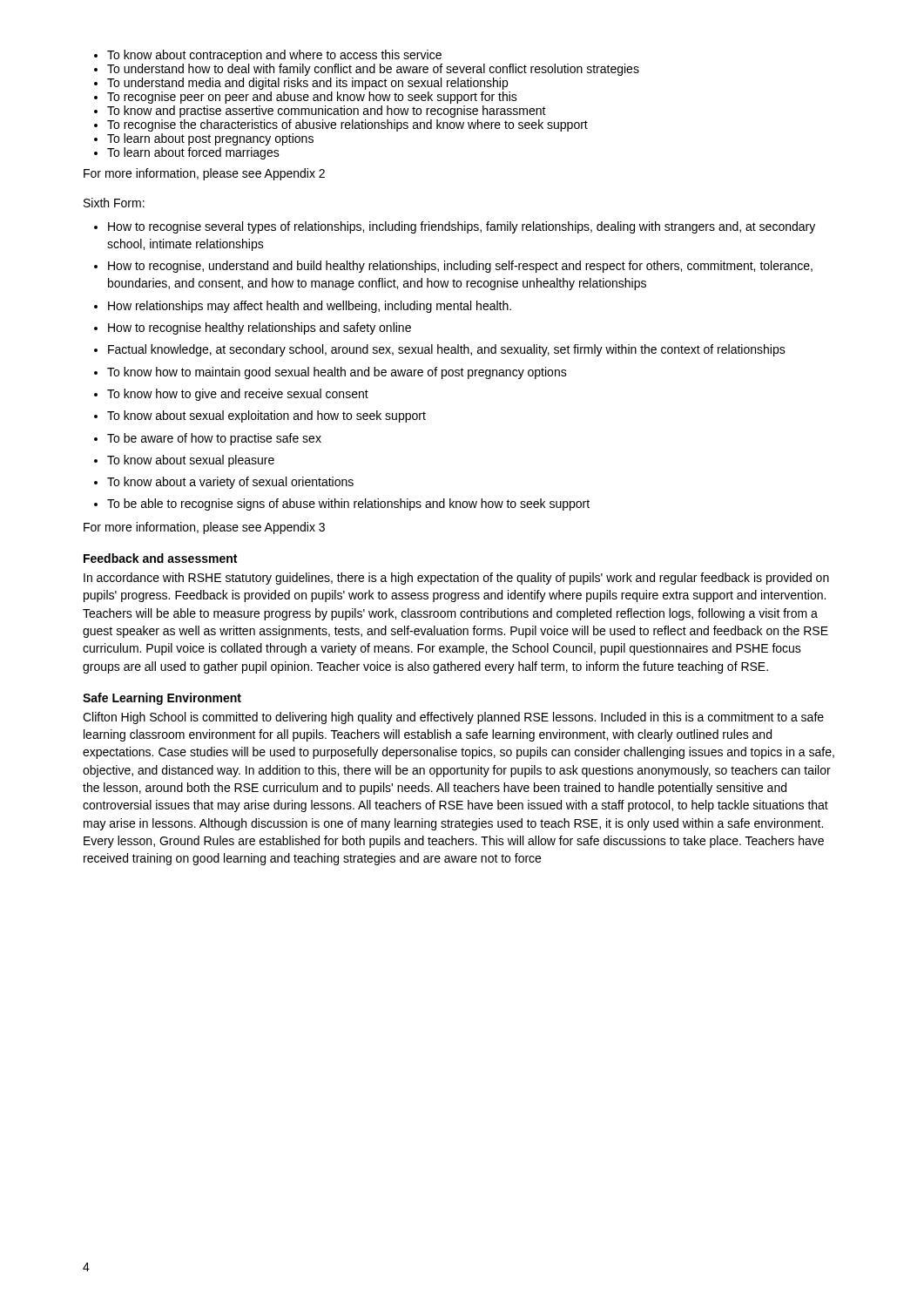Select the list item that reads "How relationships may affect"
The width and height of the screenshot is (924, 1307).
[310, 306]
